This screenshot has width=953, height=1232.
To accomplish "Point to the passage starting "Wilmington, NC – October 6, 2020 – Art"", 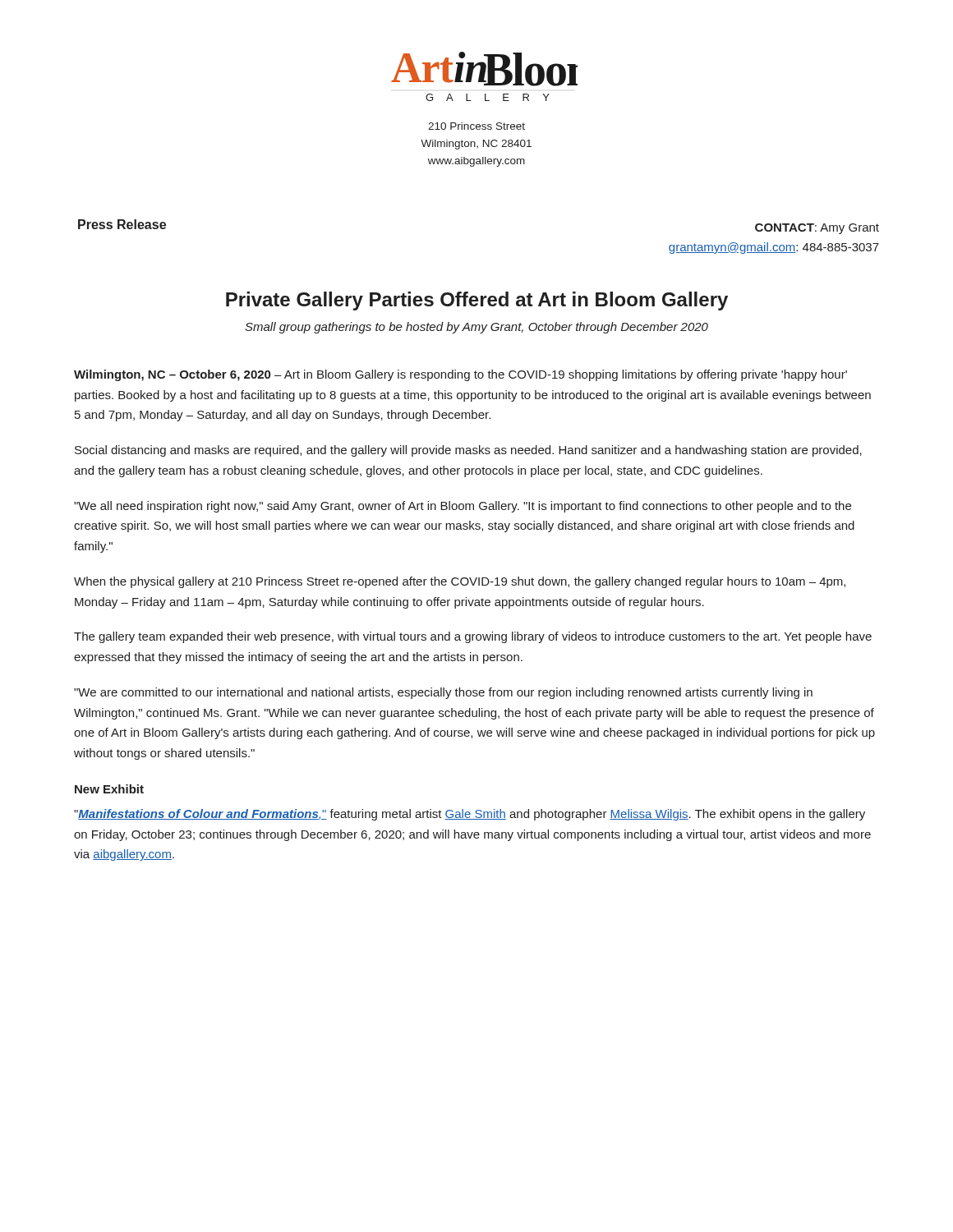I will [473, 394].
